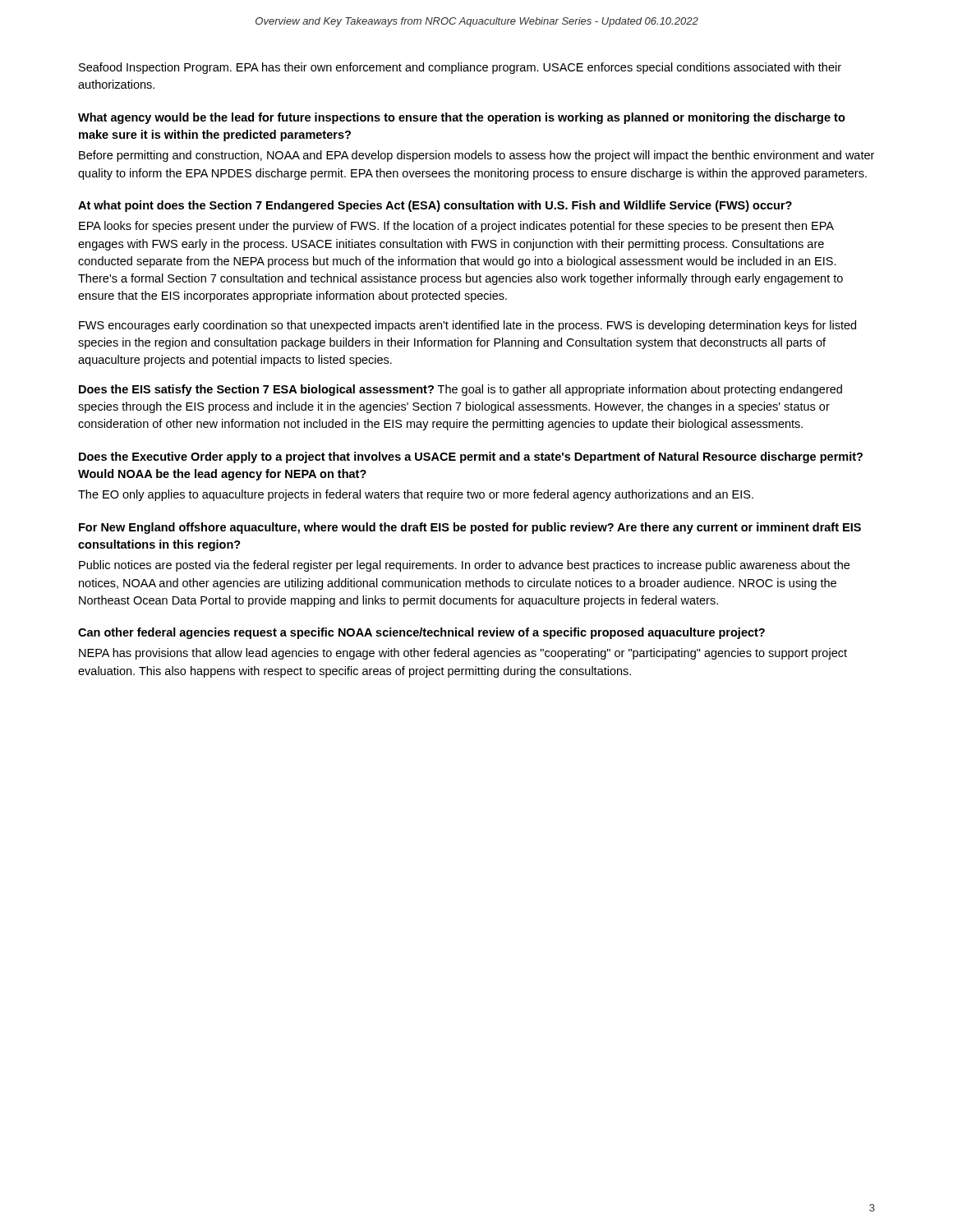Locate the section header that reads "Can other federal agencies request a specific"
This screenshot has height=1232, width=953.
point(422,633)
